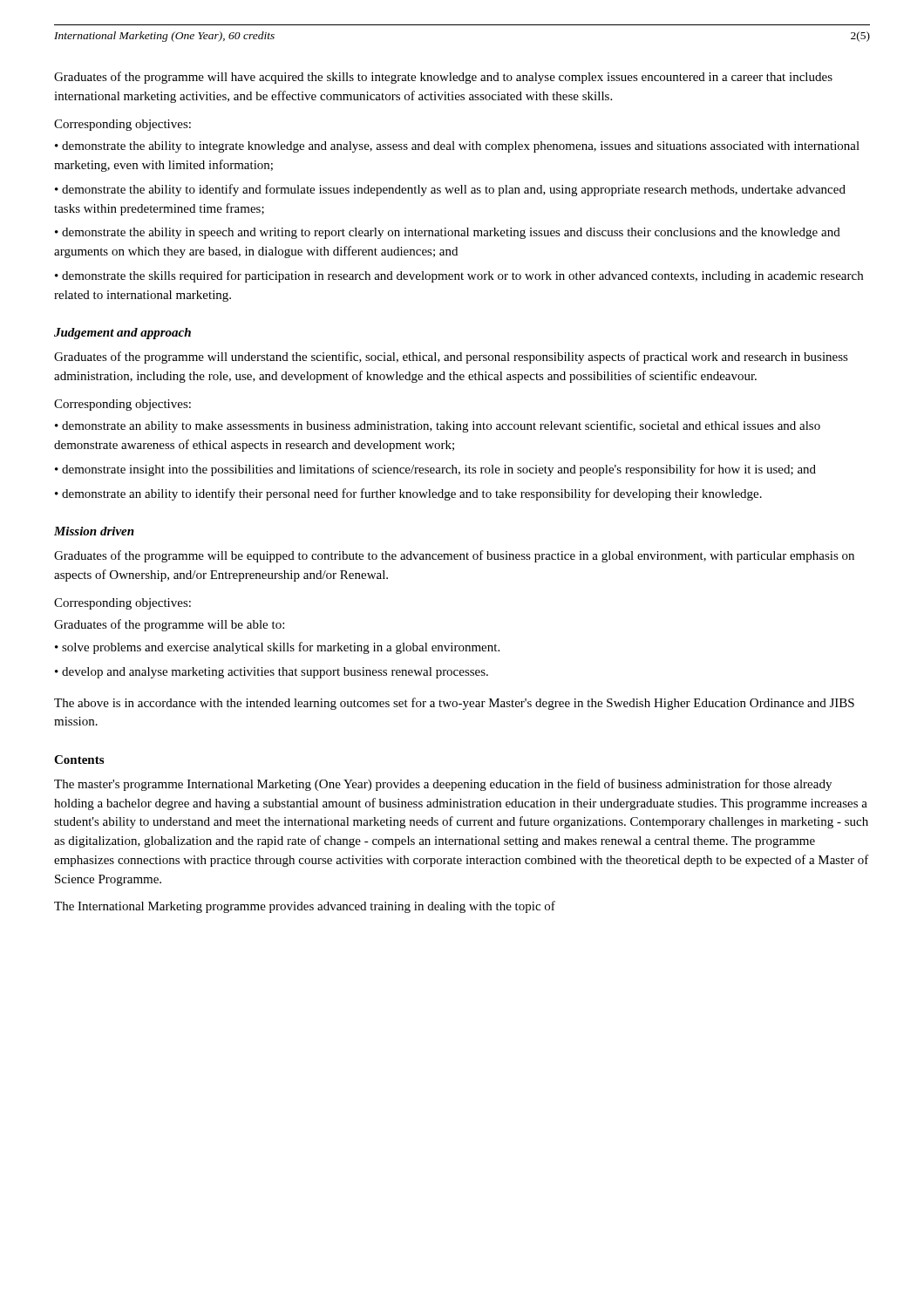This screenshot has height=1308, width=924.
Task: Select the section header that reads "Judgement and approach"
Action: click(122, 334)
